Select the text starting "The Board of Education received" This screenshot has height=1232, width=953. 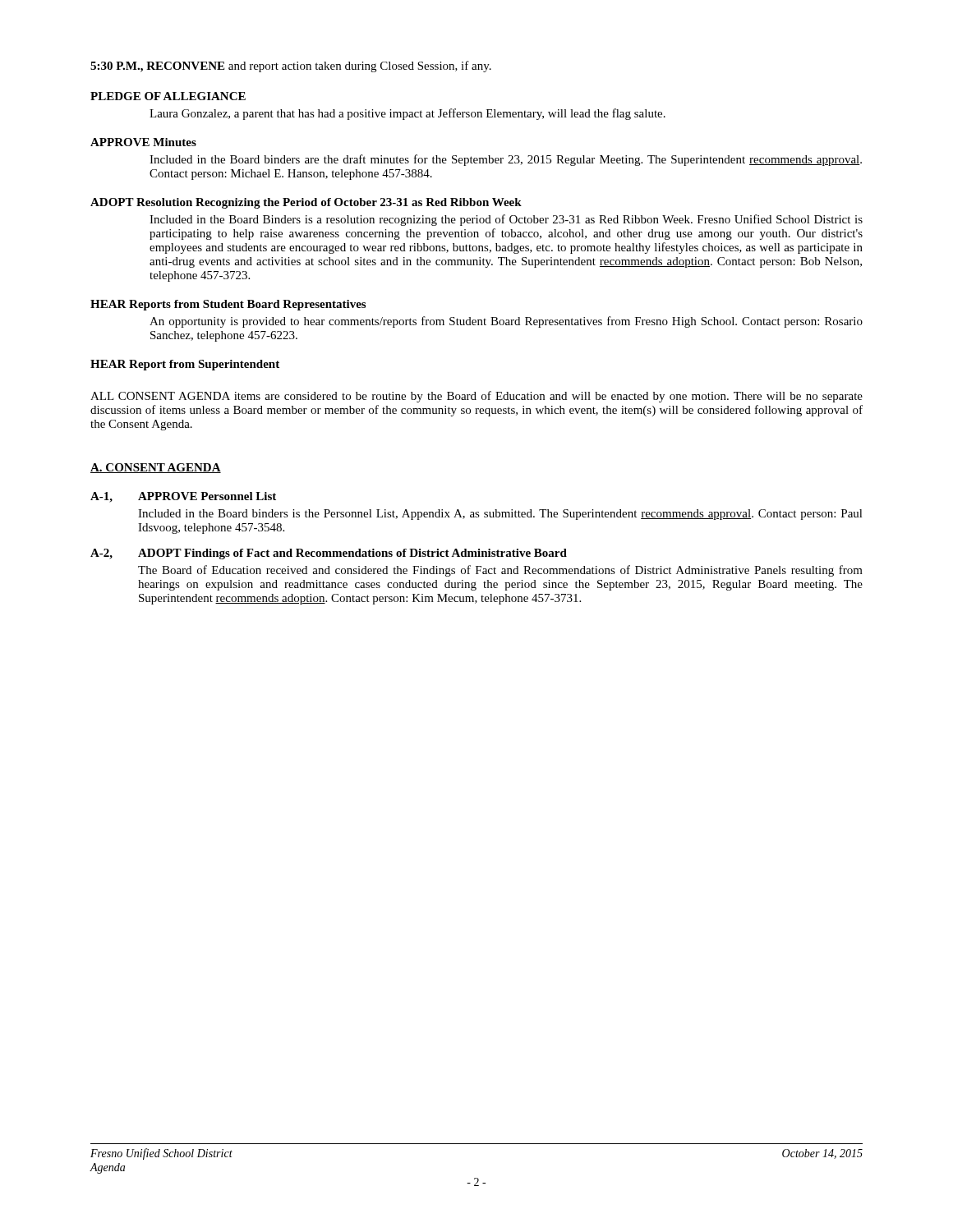[x=500, y=584]
